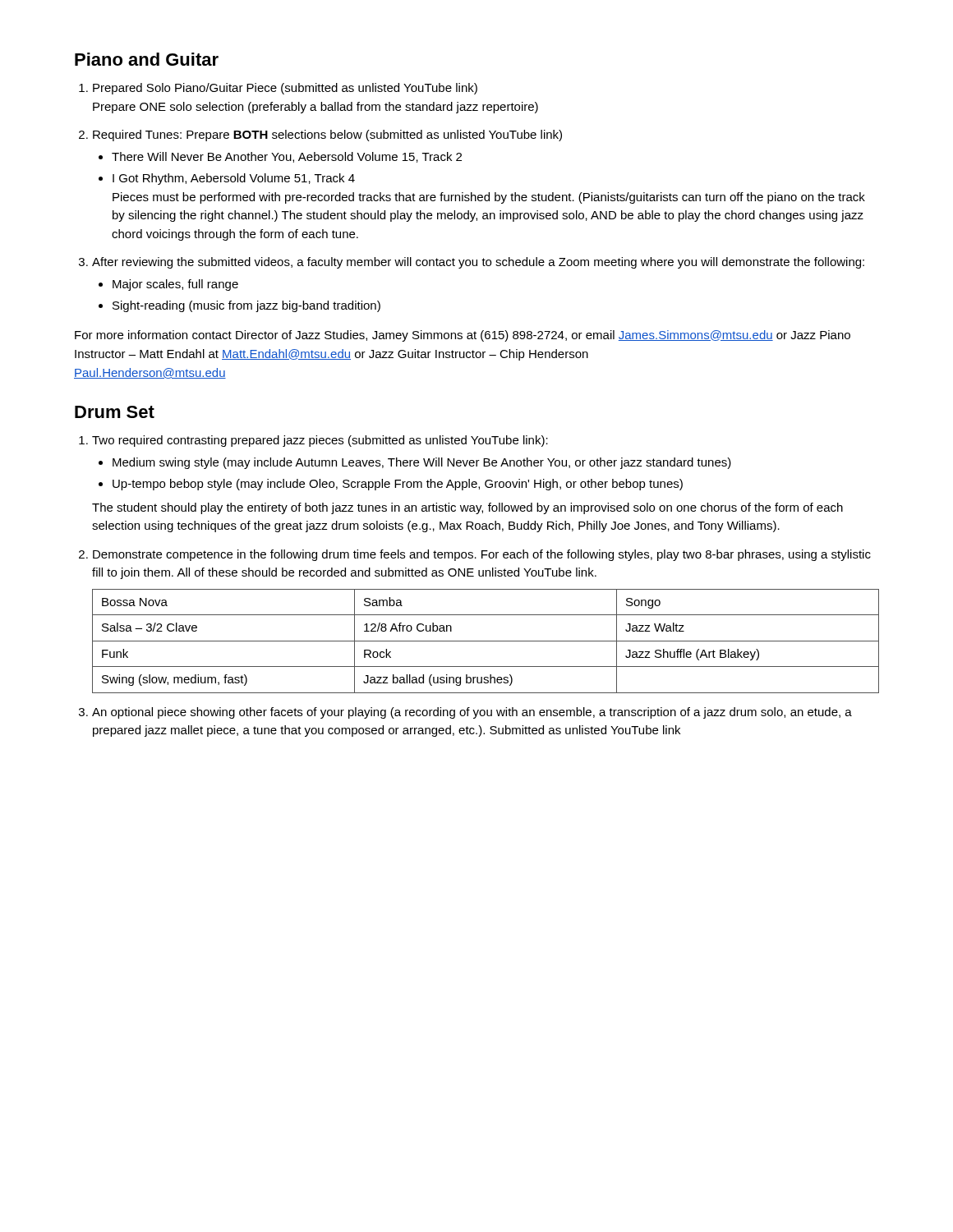
Task: Select the text block that says "For more information contact"
Action: tap(462, 353)
